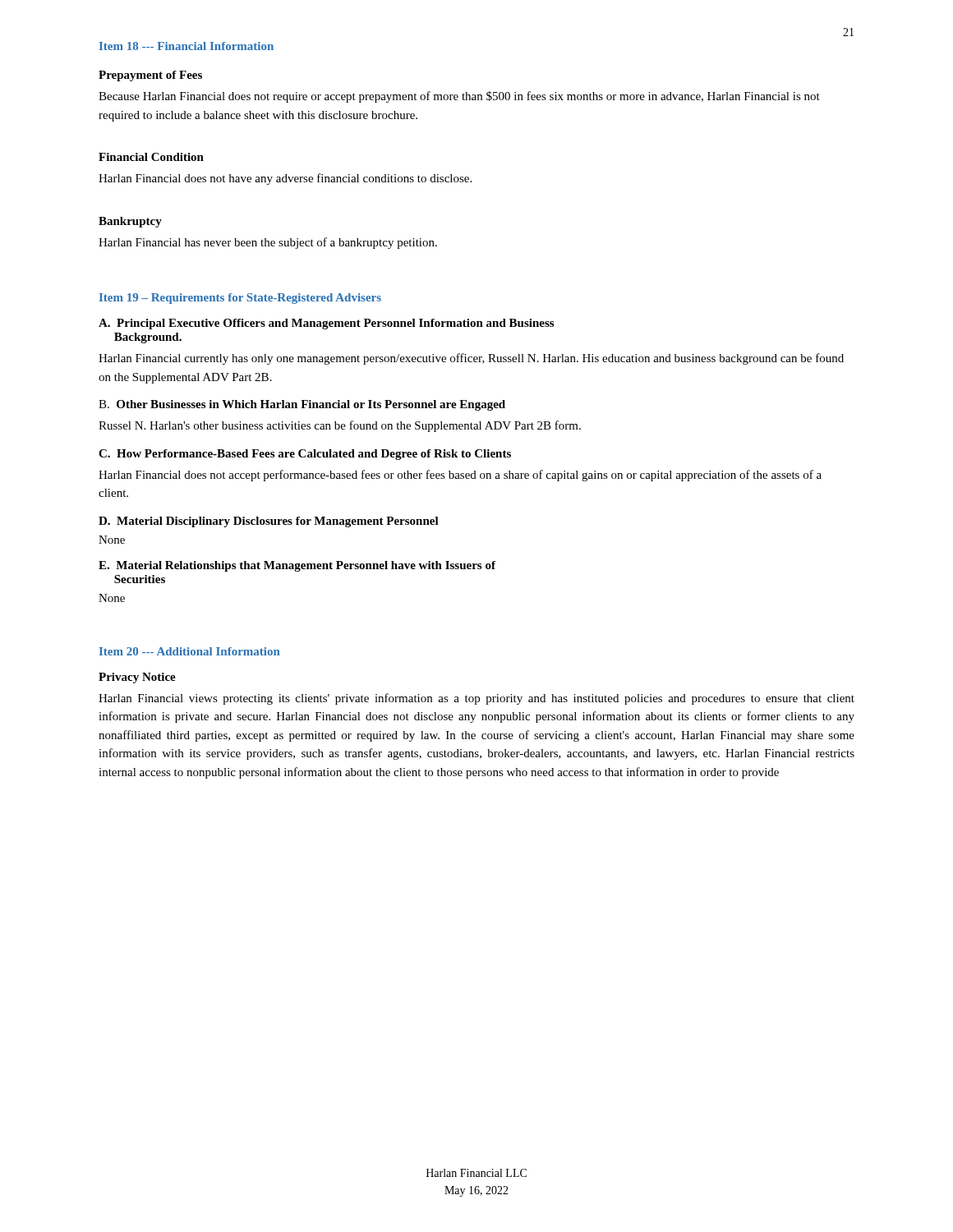Find the text starting "Harlan Financial currently has only one"
This screenshot has width=953, height=1232.
pos(471,367)
